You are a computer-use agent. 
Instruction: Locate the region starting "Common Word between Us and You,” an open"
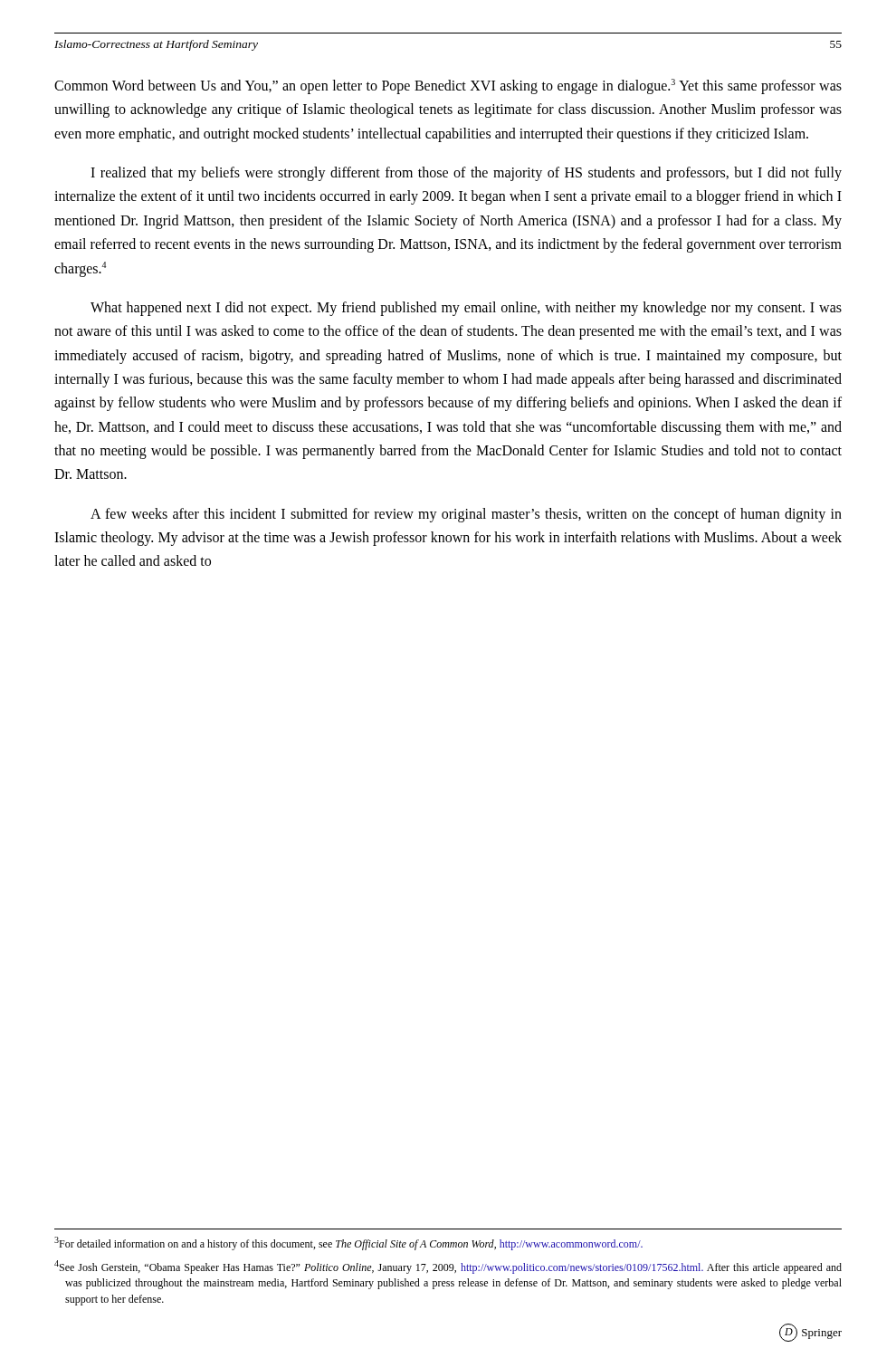coord(448,109)
